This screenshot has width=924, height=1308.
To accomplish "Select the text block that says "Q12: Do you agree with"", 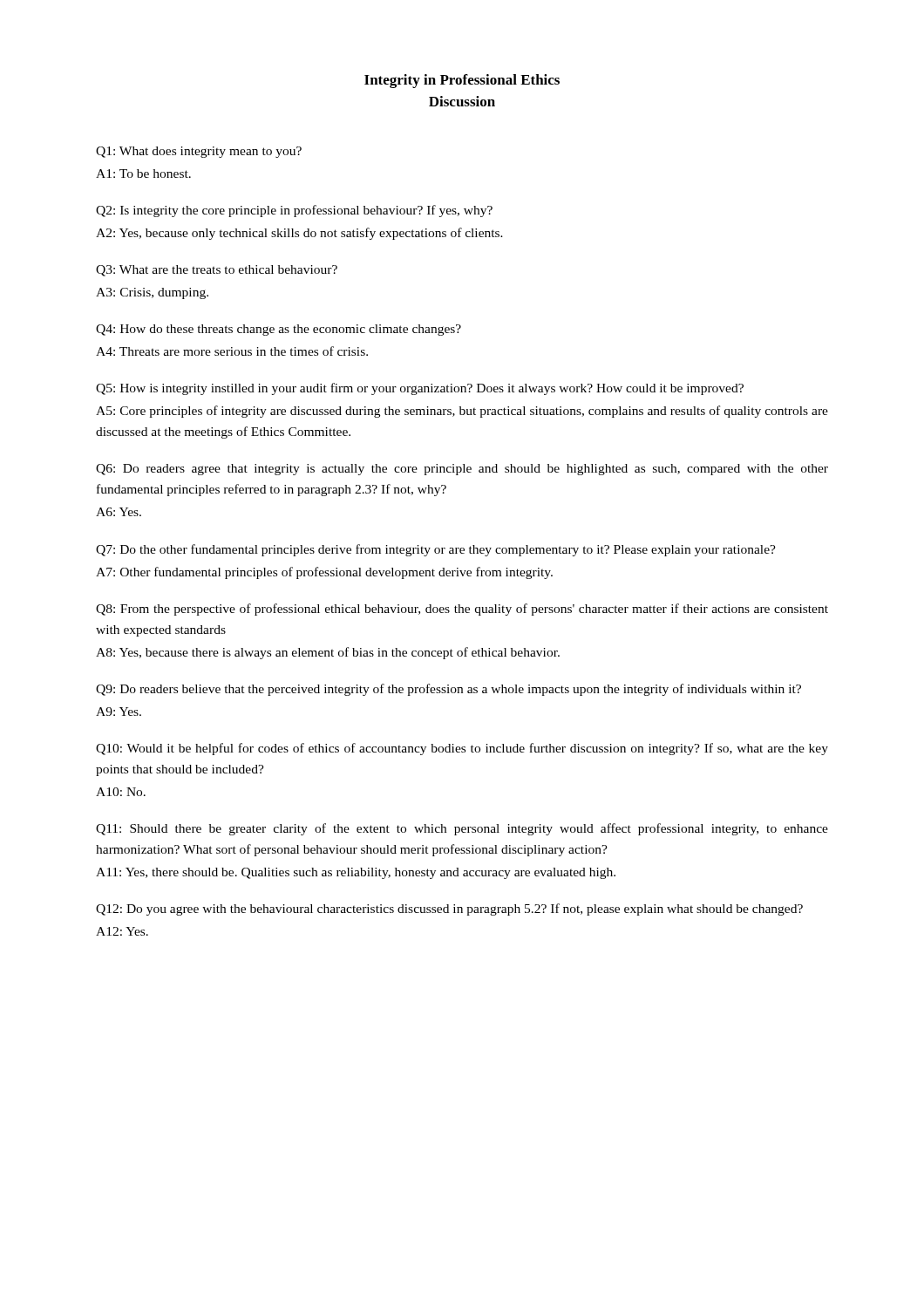I will tap(462, 920).
